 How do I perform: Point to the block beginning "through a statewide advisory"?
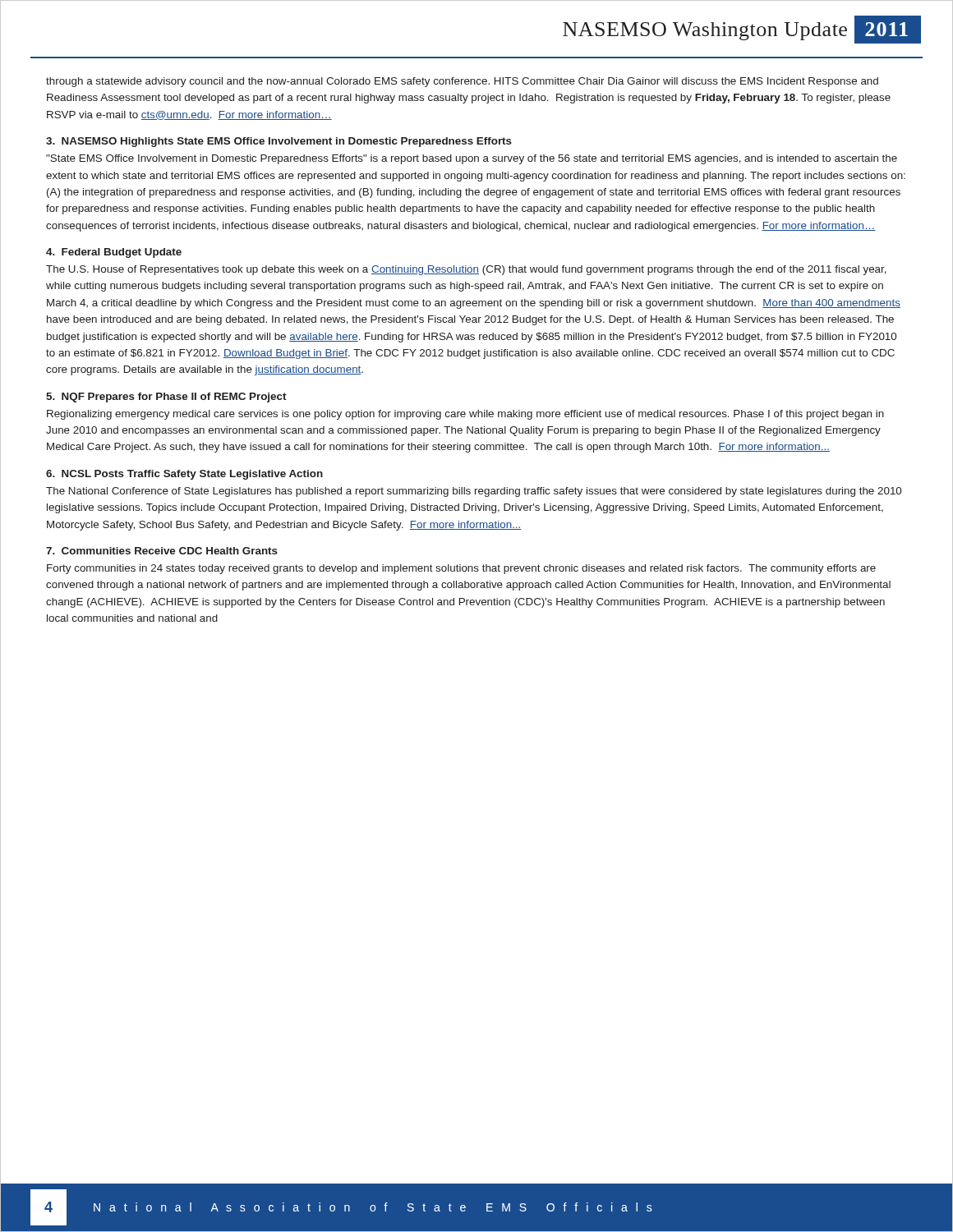pos(468,98)
